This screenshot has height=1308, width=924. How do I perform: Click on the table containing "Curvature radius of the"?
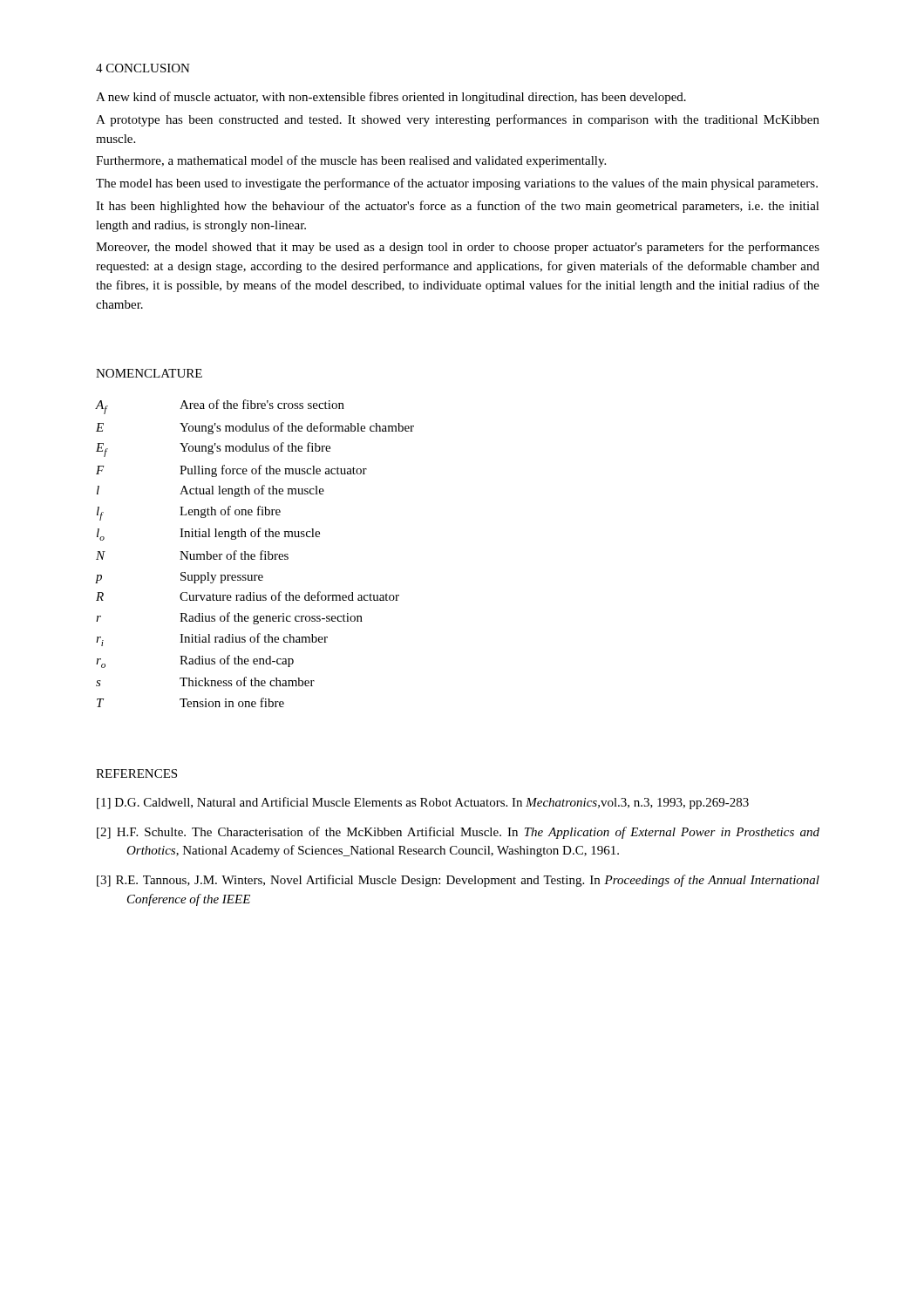point(458,555)
